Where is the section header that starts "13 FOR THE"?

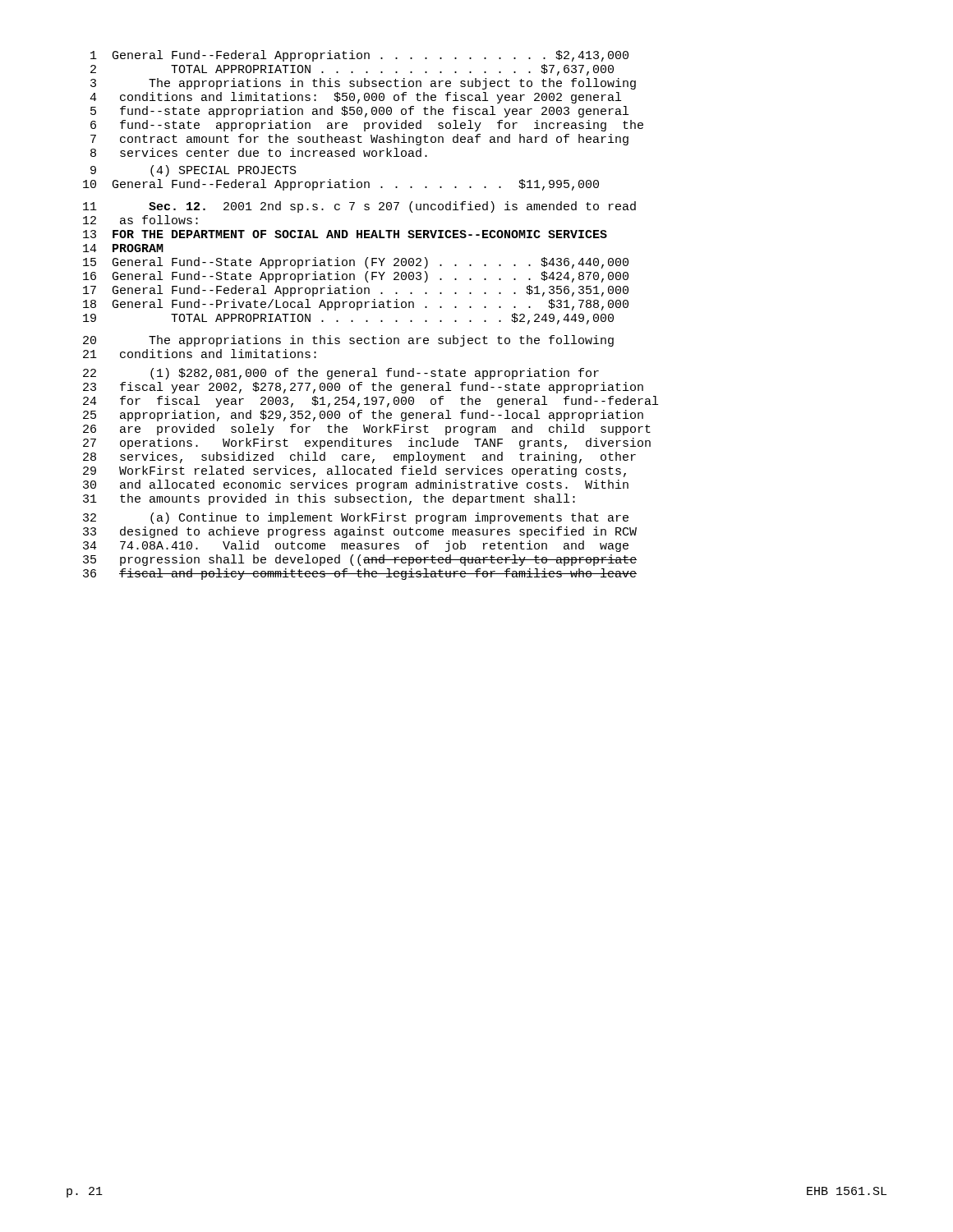[476, 242]
